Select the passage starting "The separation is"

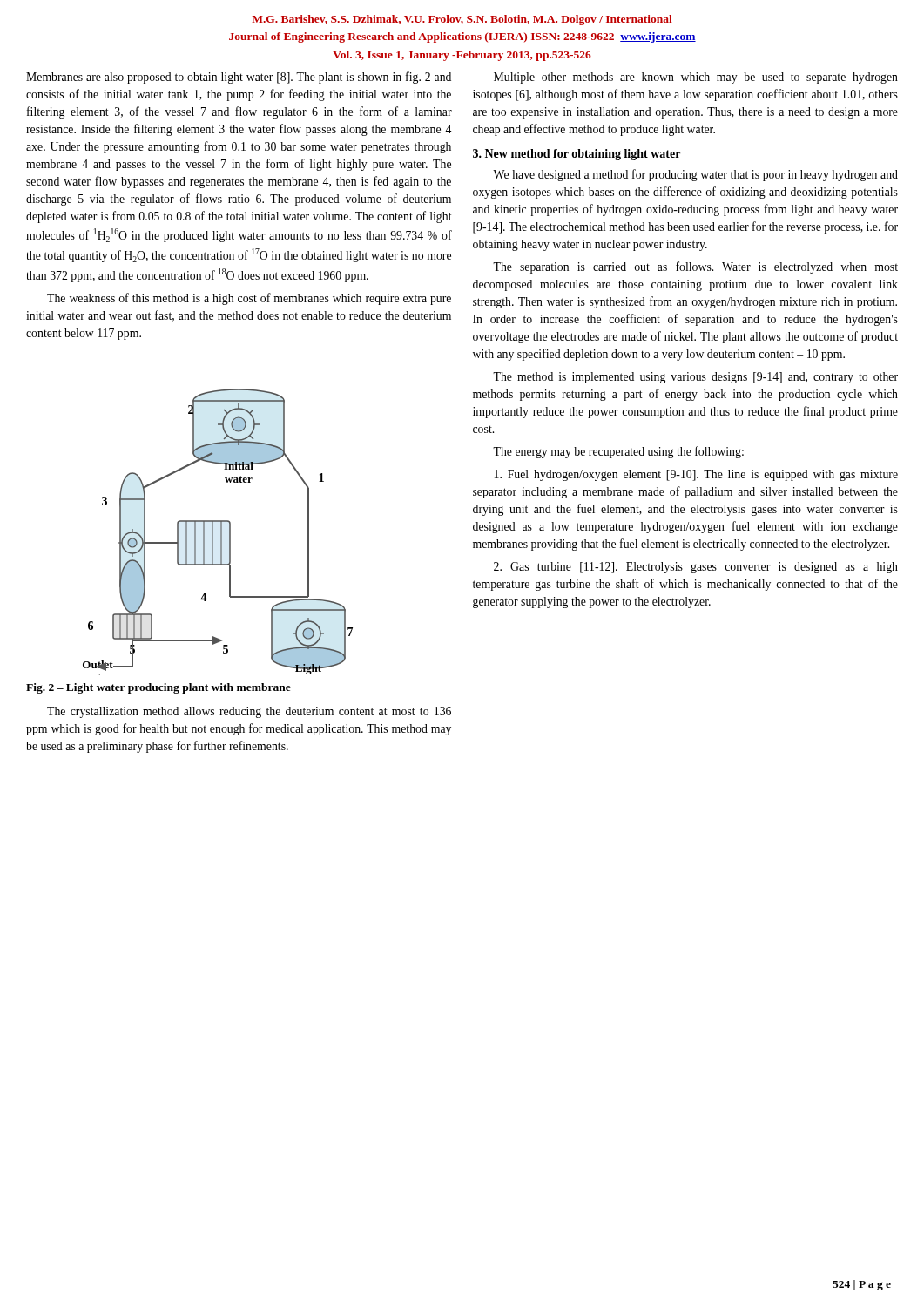coord(685,311)
